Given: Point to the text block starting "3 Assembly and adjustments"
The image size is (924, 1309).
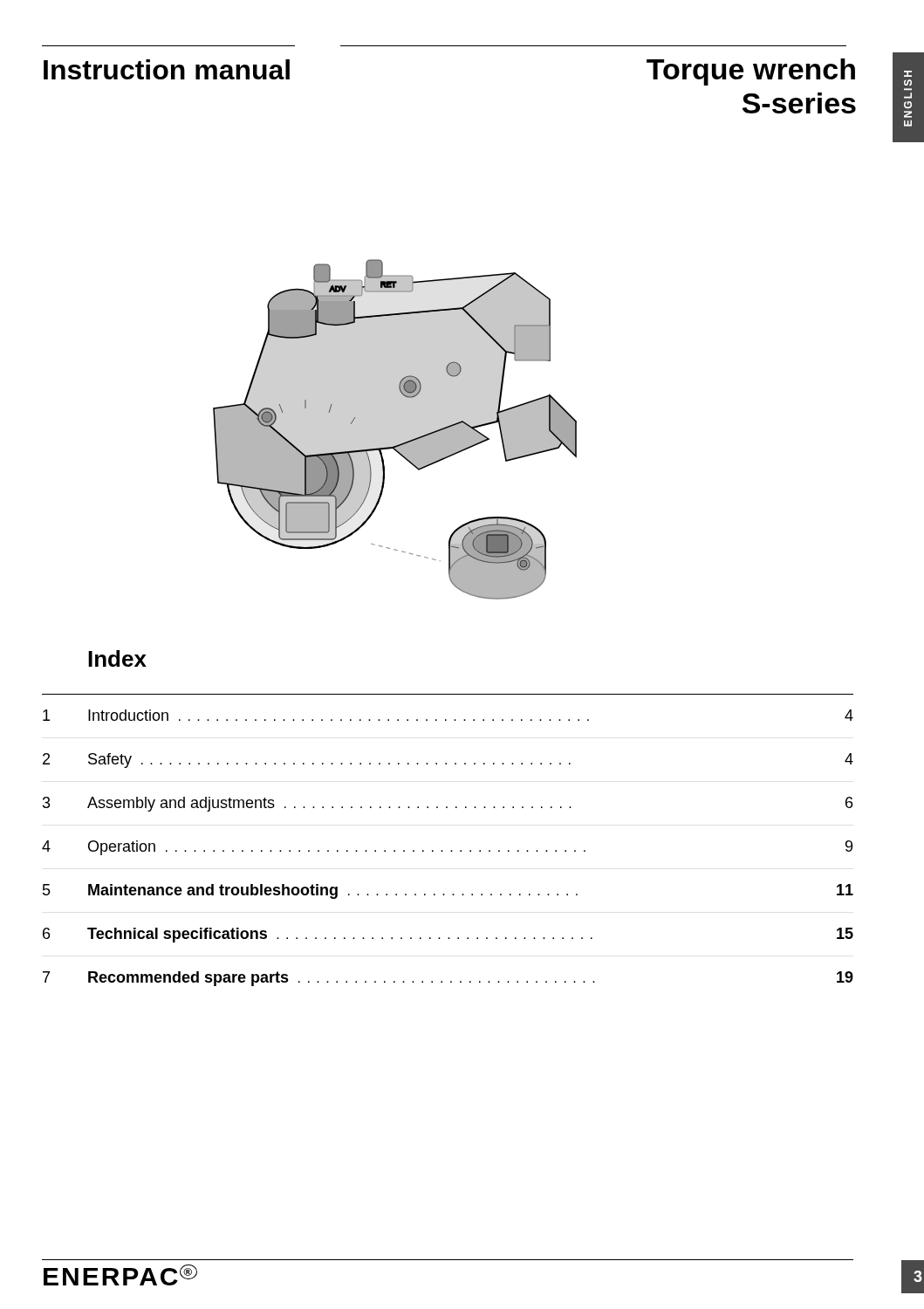Looking at the screenshot, I should point(448,803).
